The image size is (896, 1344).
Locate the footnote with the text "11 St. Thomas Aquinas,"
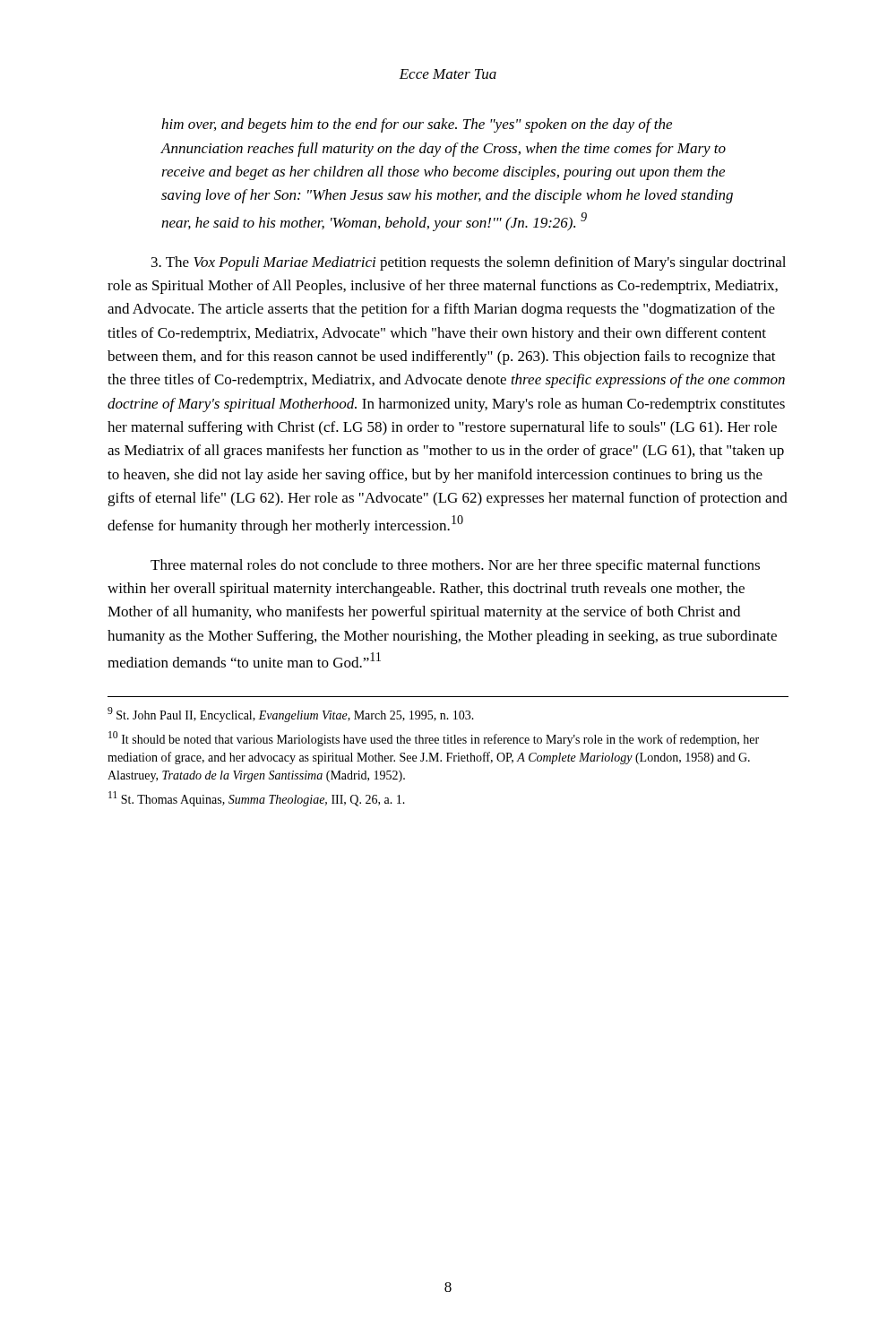[256, 798]
